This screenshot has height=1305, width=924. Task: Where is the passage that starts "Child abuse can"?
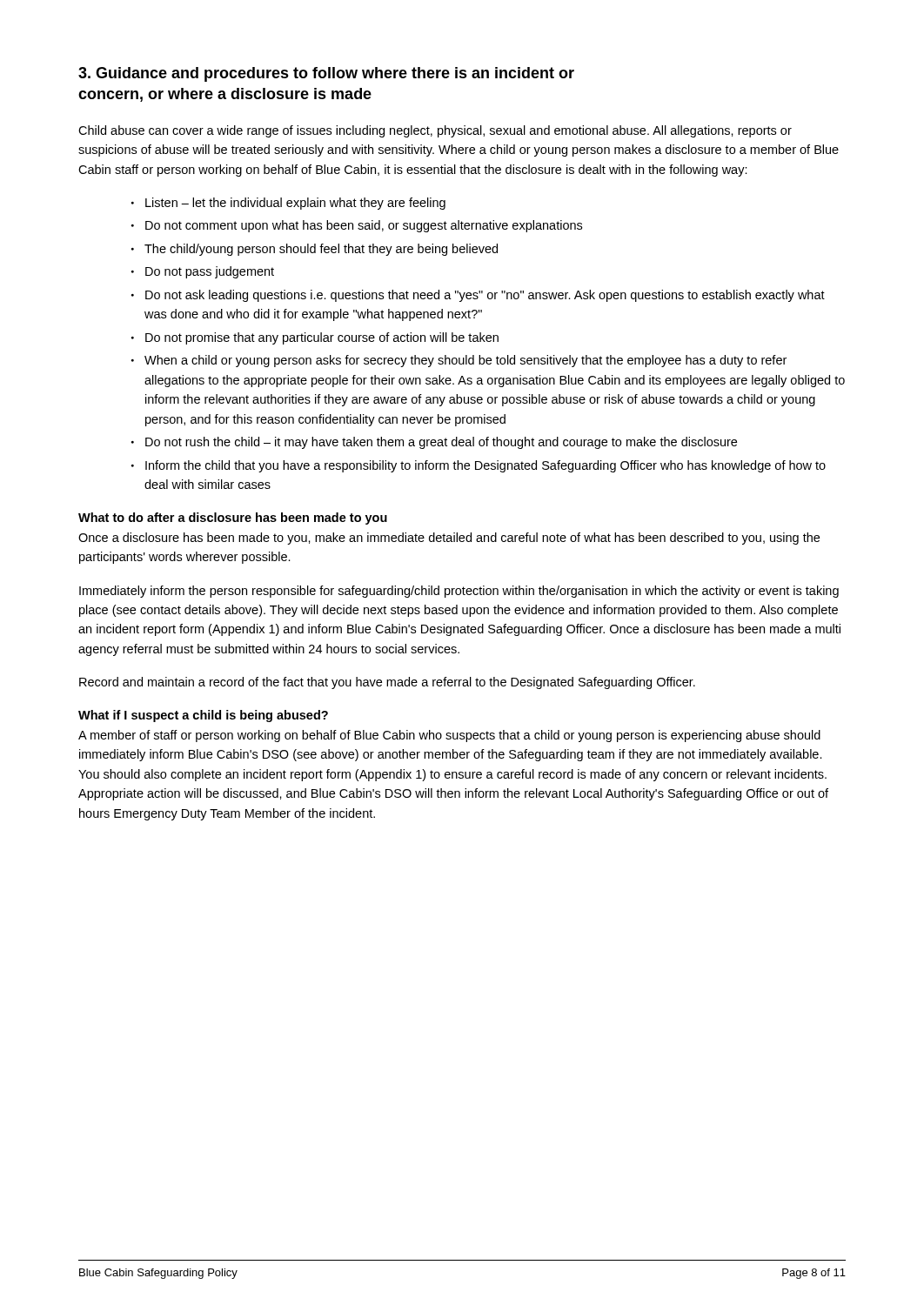[x=459, y=150]
